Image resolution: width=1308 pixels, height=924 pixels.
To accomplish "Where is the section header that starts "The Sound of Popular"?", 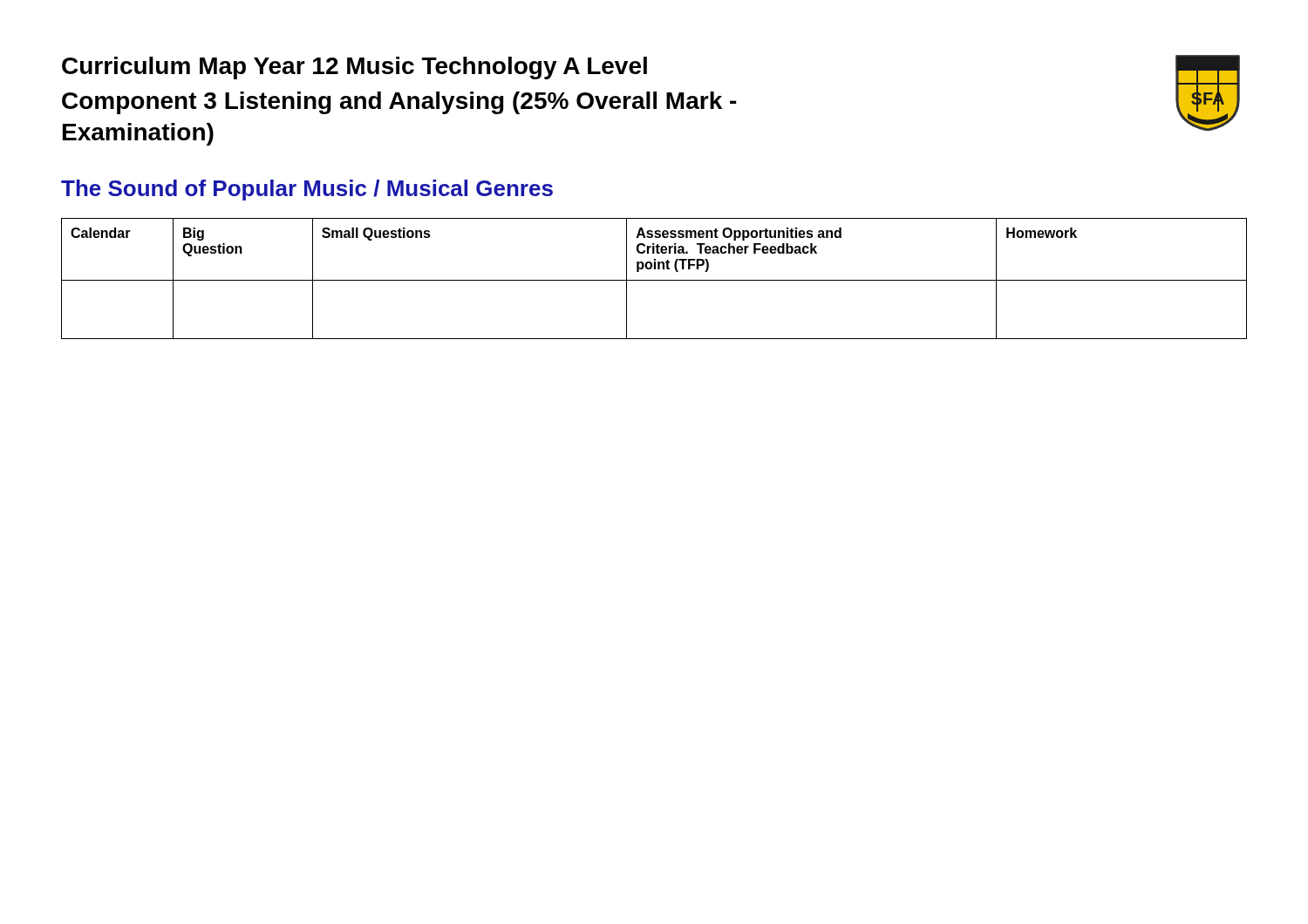I will coord(307,188).
